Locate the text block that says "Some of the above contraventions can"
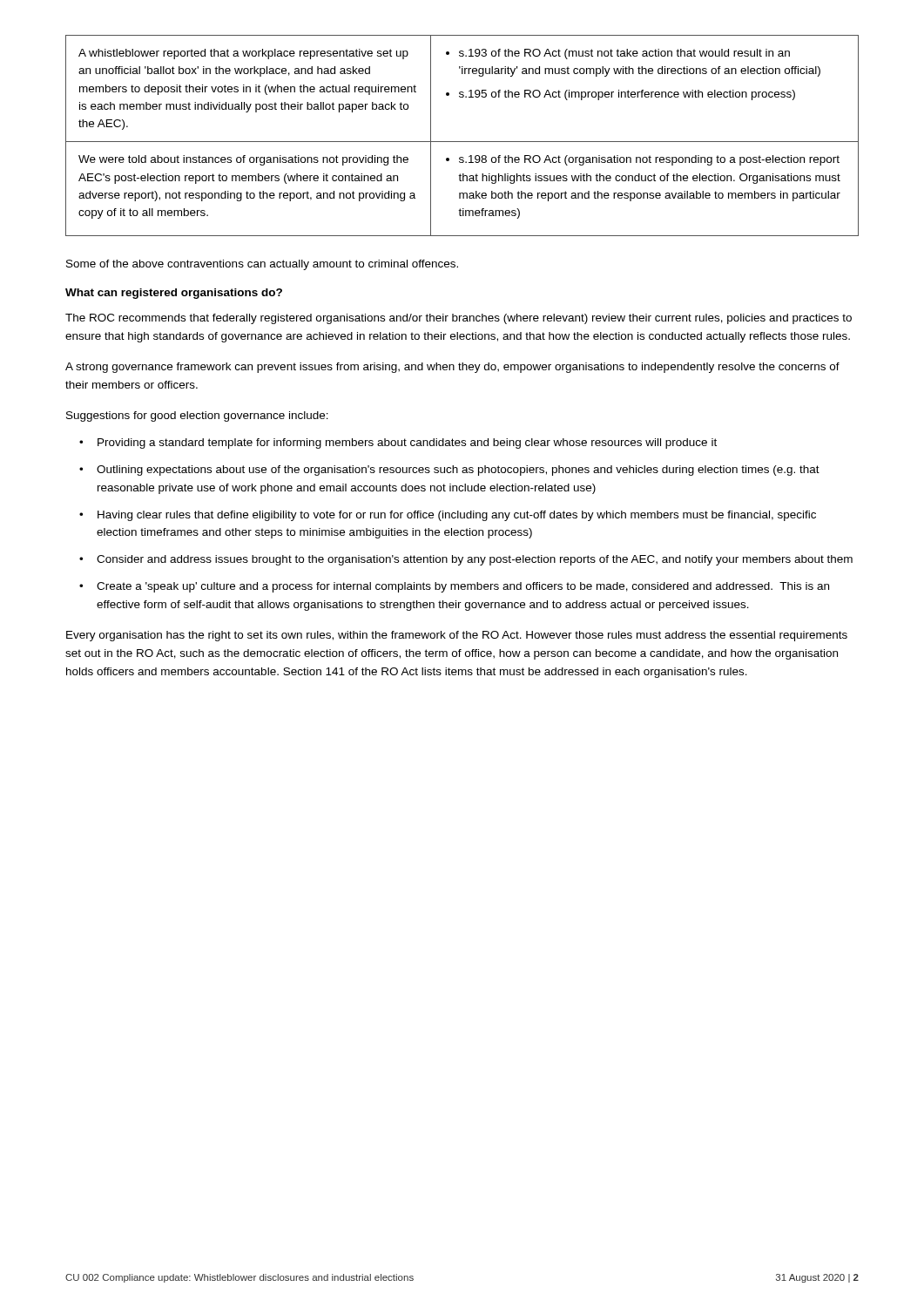The image size is (924, 1307). click(x=262, y=264)
